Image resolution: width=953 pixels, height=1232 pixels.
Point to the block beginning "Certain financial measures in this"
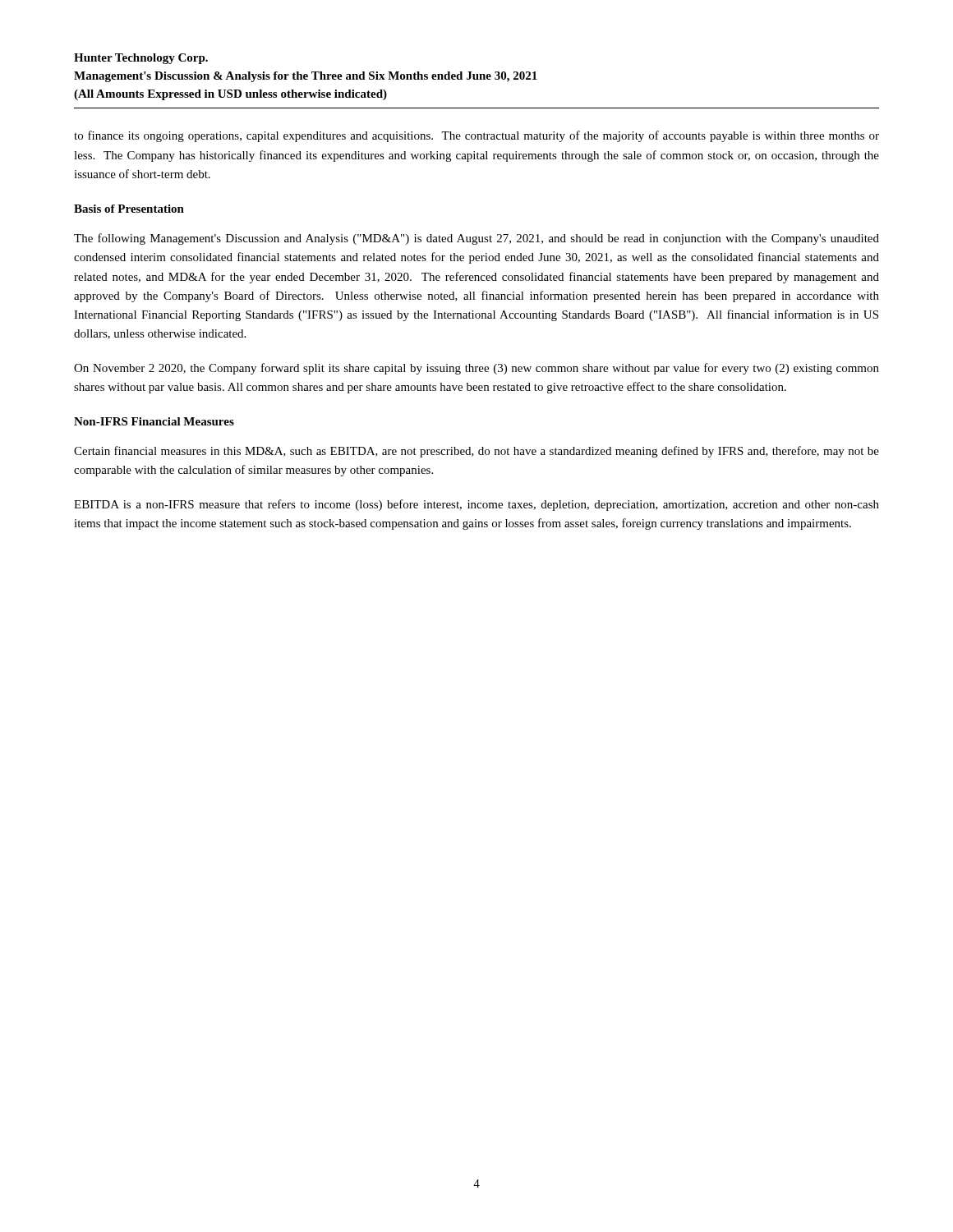(476, 460)
